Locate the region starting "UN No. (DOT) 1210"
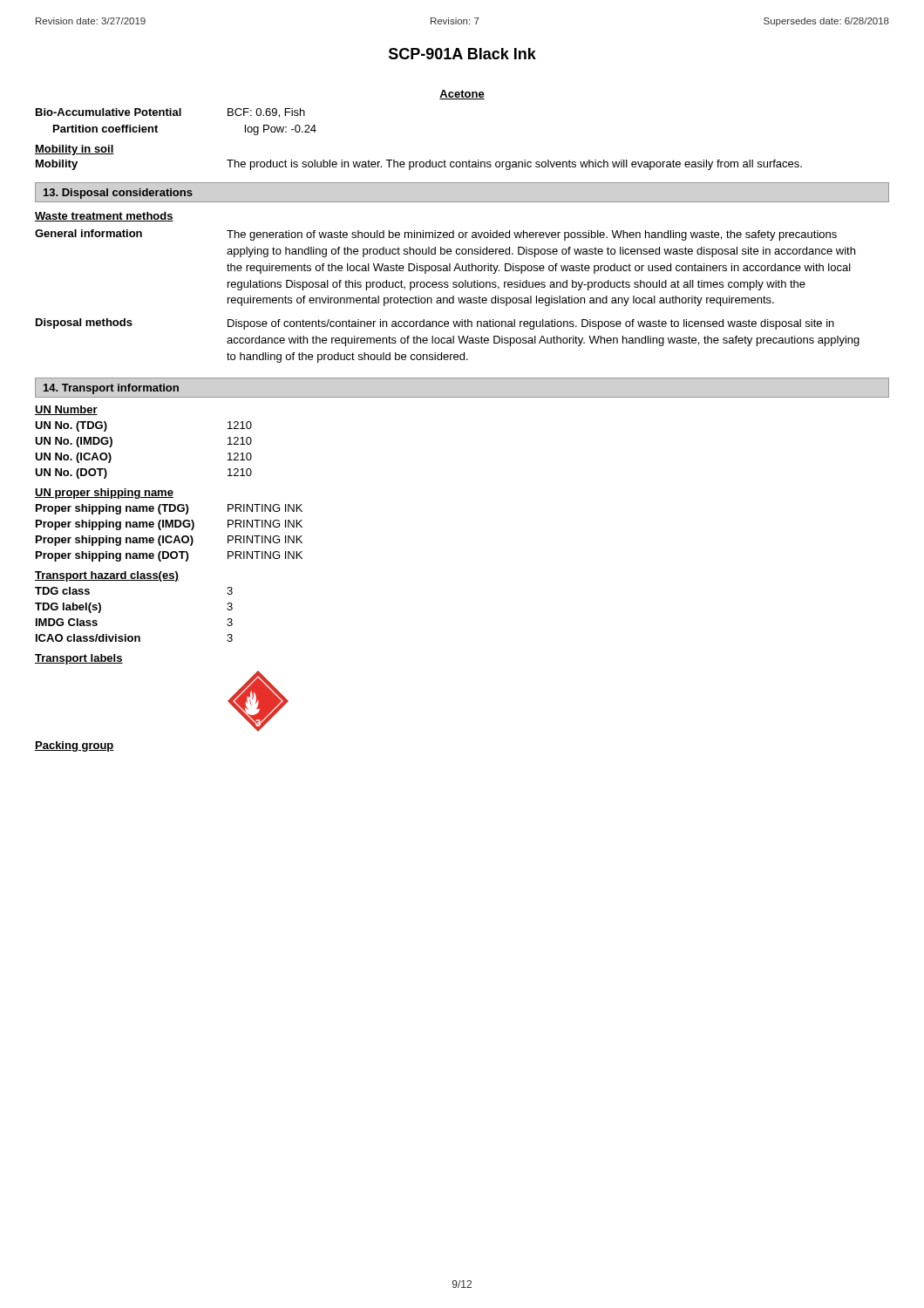Image resolution: width=924 pixels, height=1308 pixels. (65, 474)
